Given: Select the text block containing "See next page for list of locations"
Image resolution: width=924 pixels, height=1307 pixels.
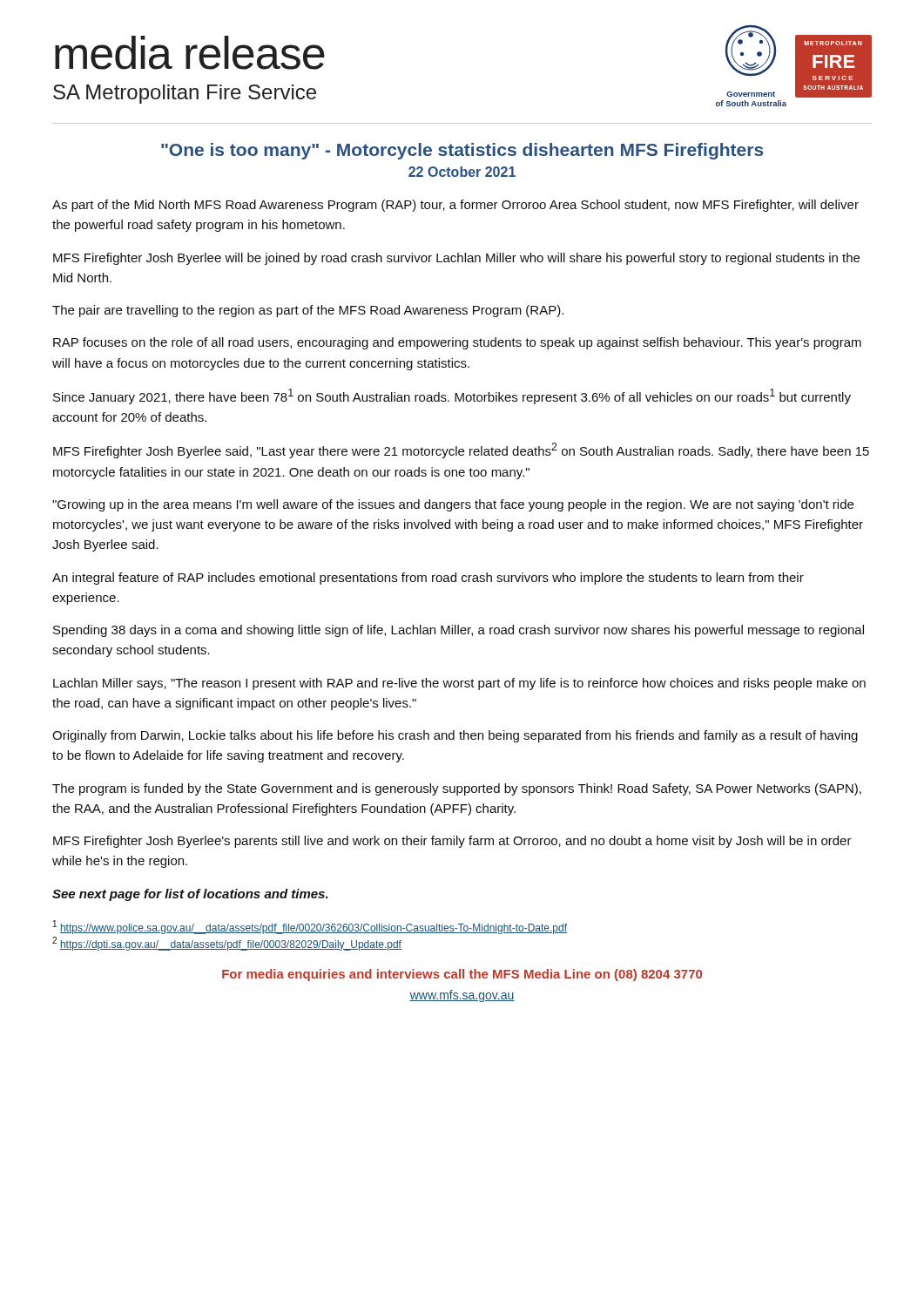Looking at the screenshot, I should click(x=191, y=893).
